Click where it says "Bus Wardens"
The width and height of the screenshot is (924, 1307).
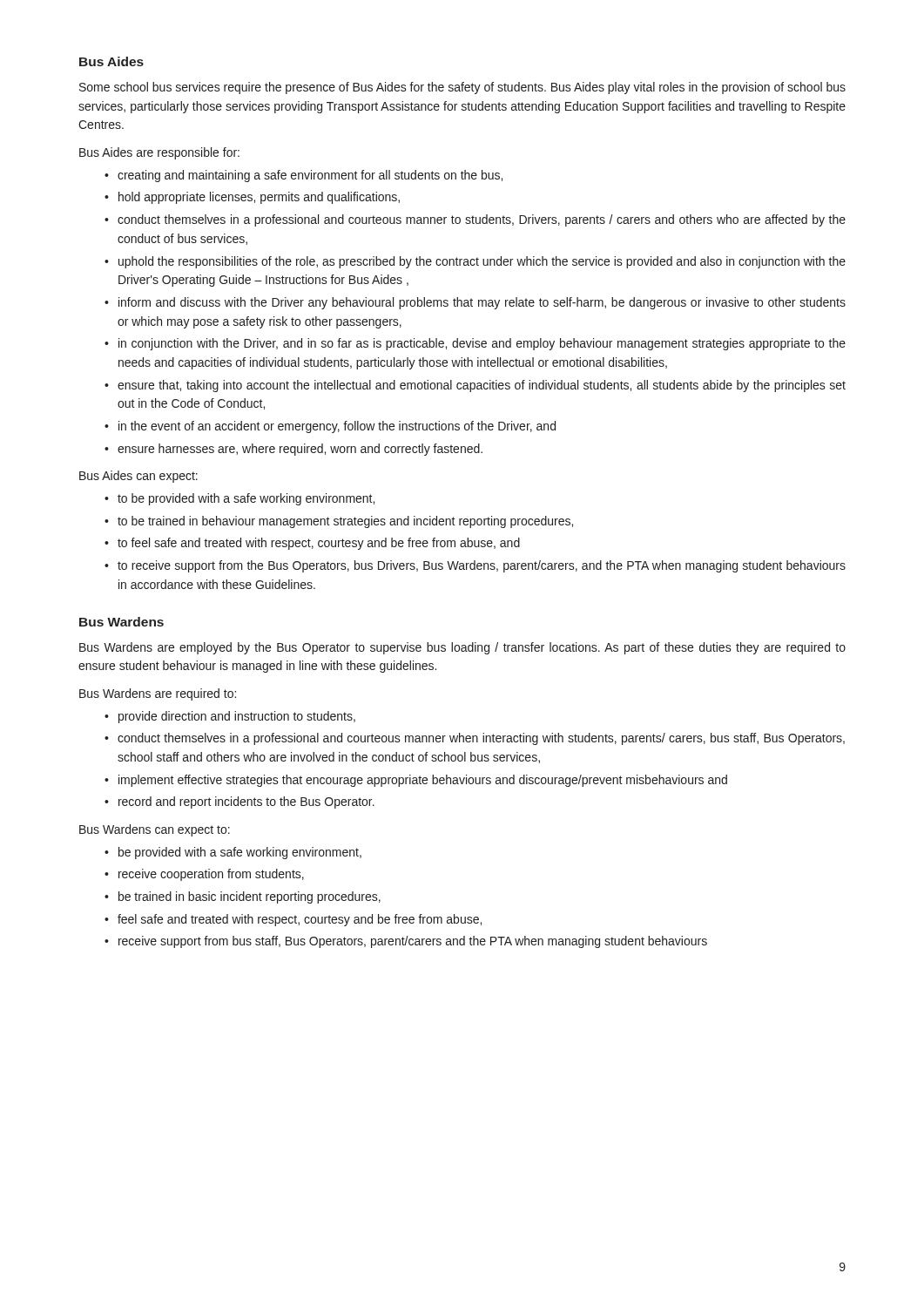pyautogui.click(x=121, y=621)
